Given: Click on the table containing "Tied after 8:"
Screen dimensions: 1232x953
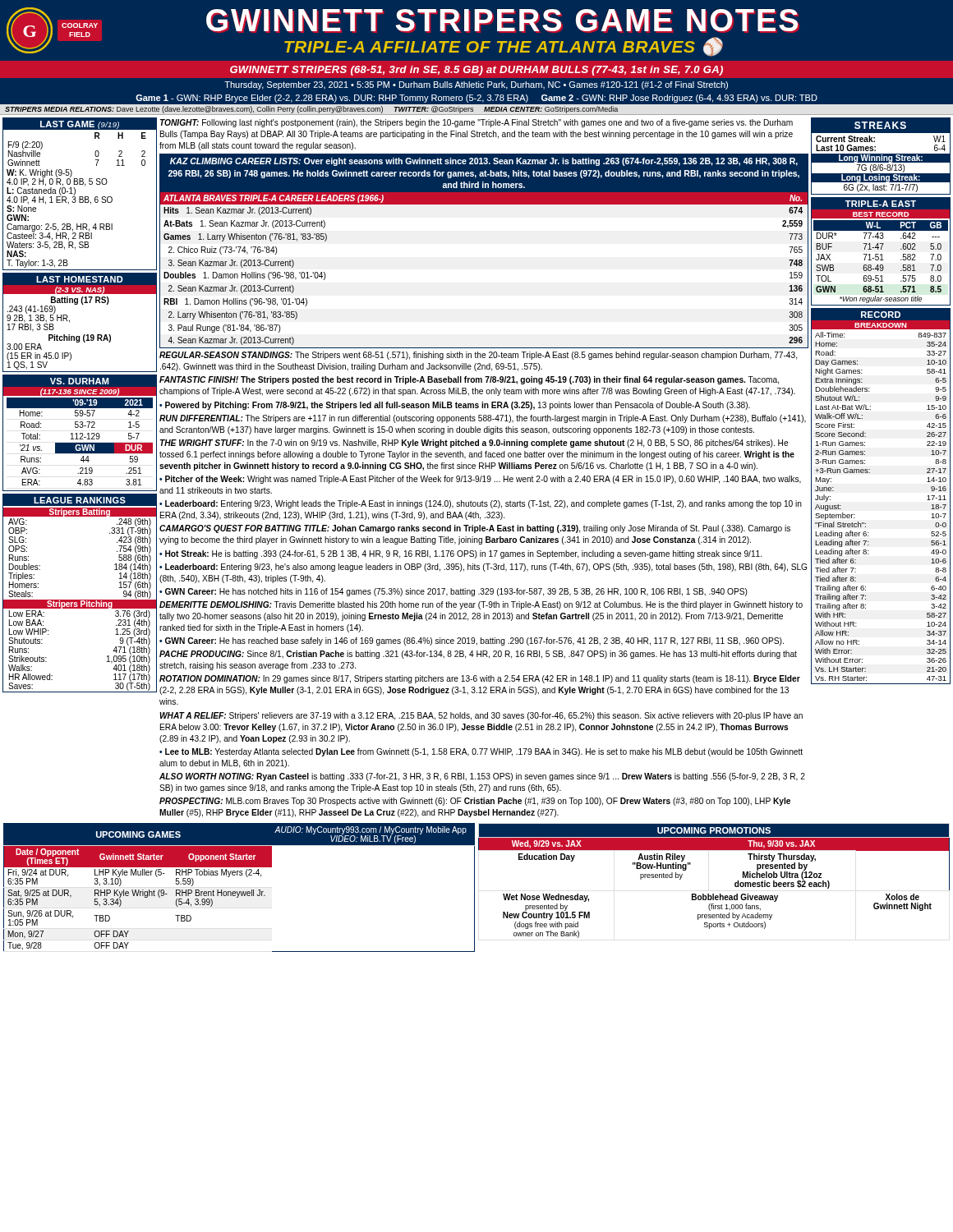Looking at the screenshot, I should pyautogui.click(x=881, y=496).
